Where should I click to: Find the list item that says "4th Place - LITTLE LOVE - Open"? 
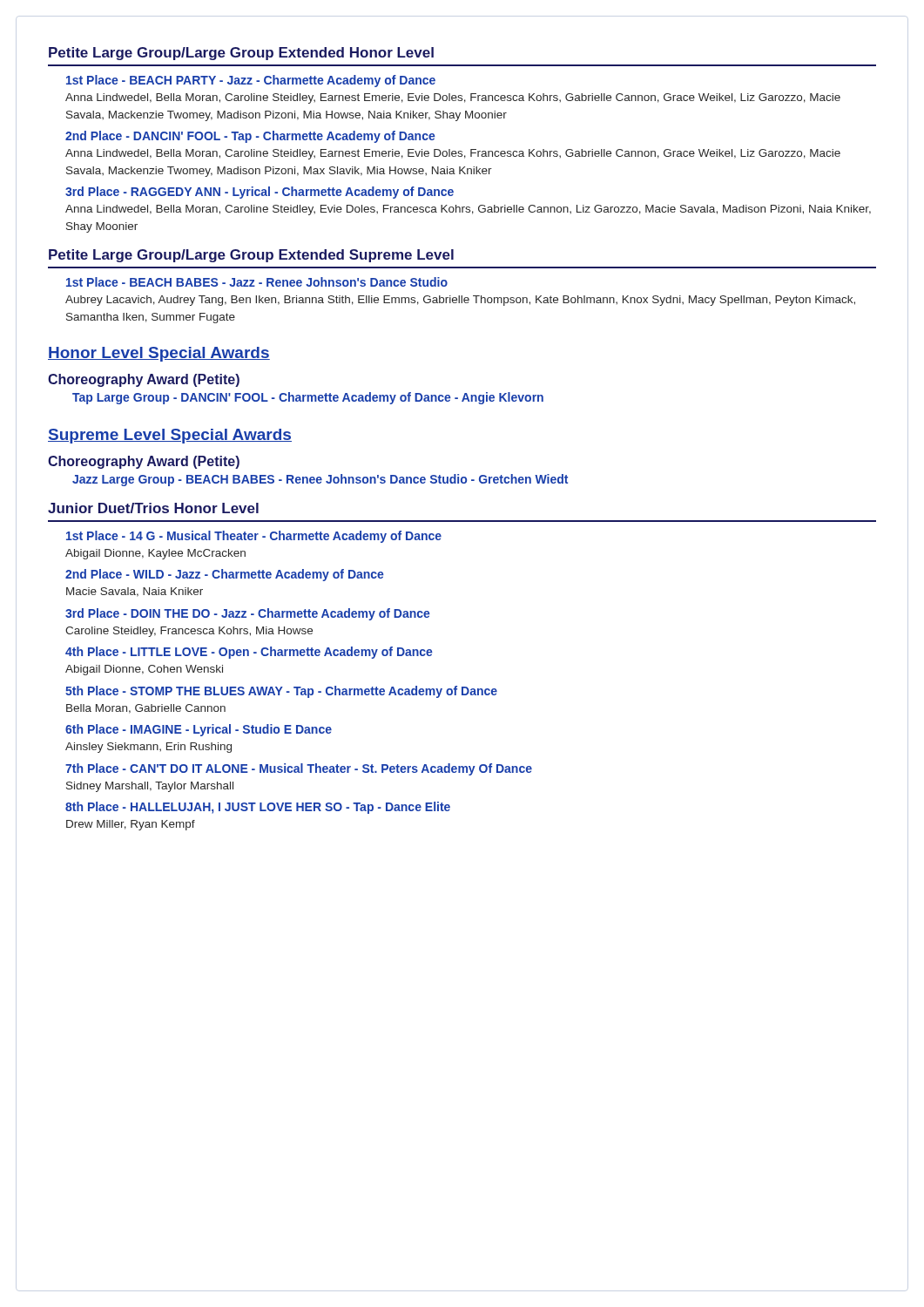249,652
